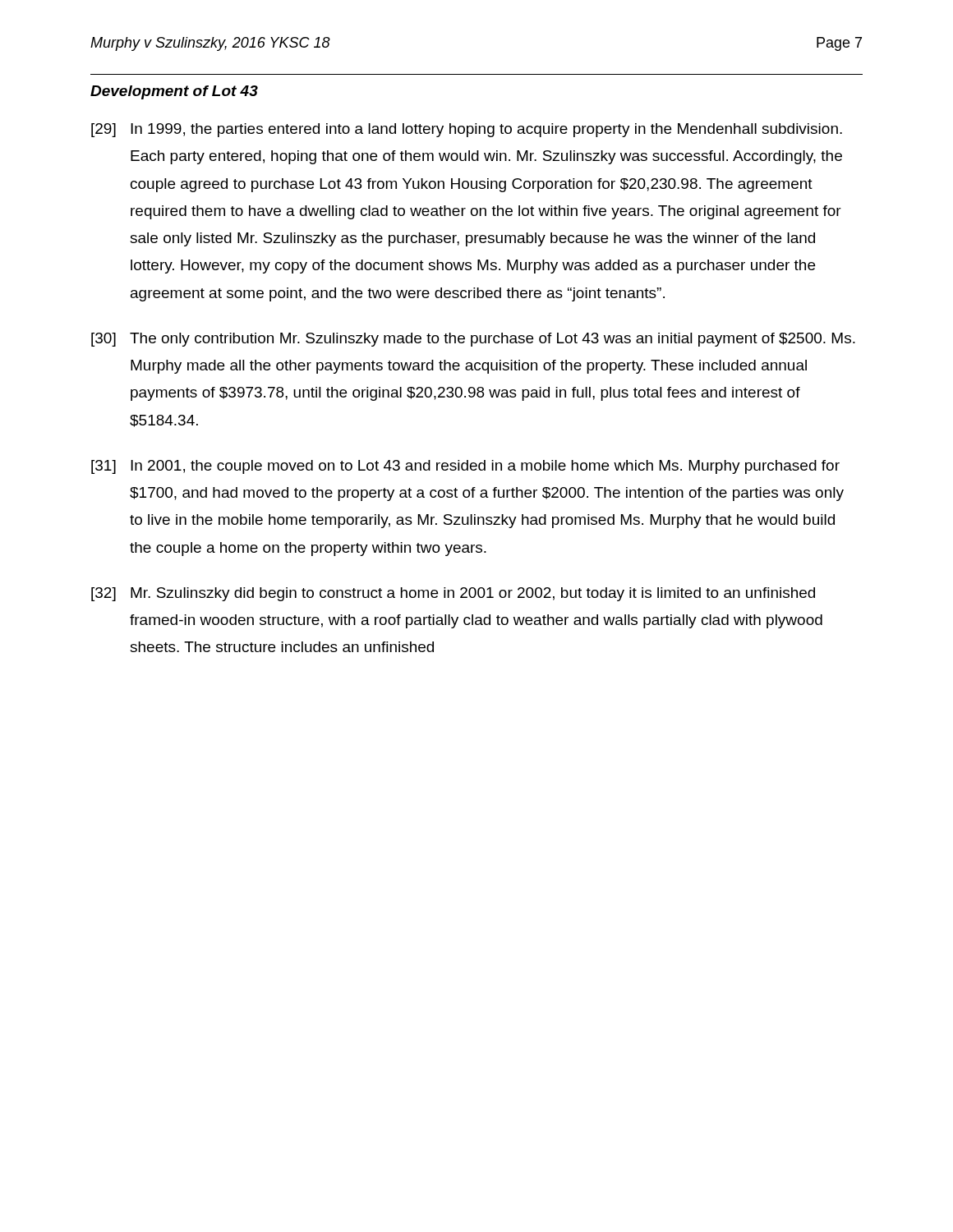Image resolution: width=953 pixels, height=1232 pixels.
Task: Find the text block starting "Development of Lot"
Action: pos(174,91)
